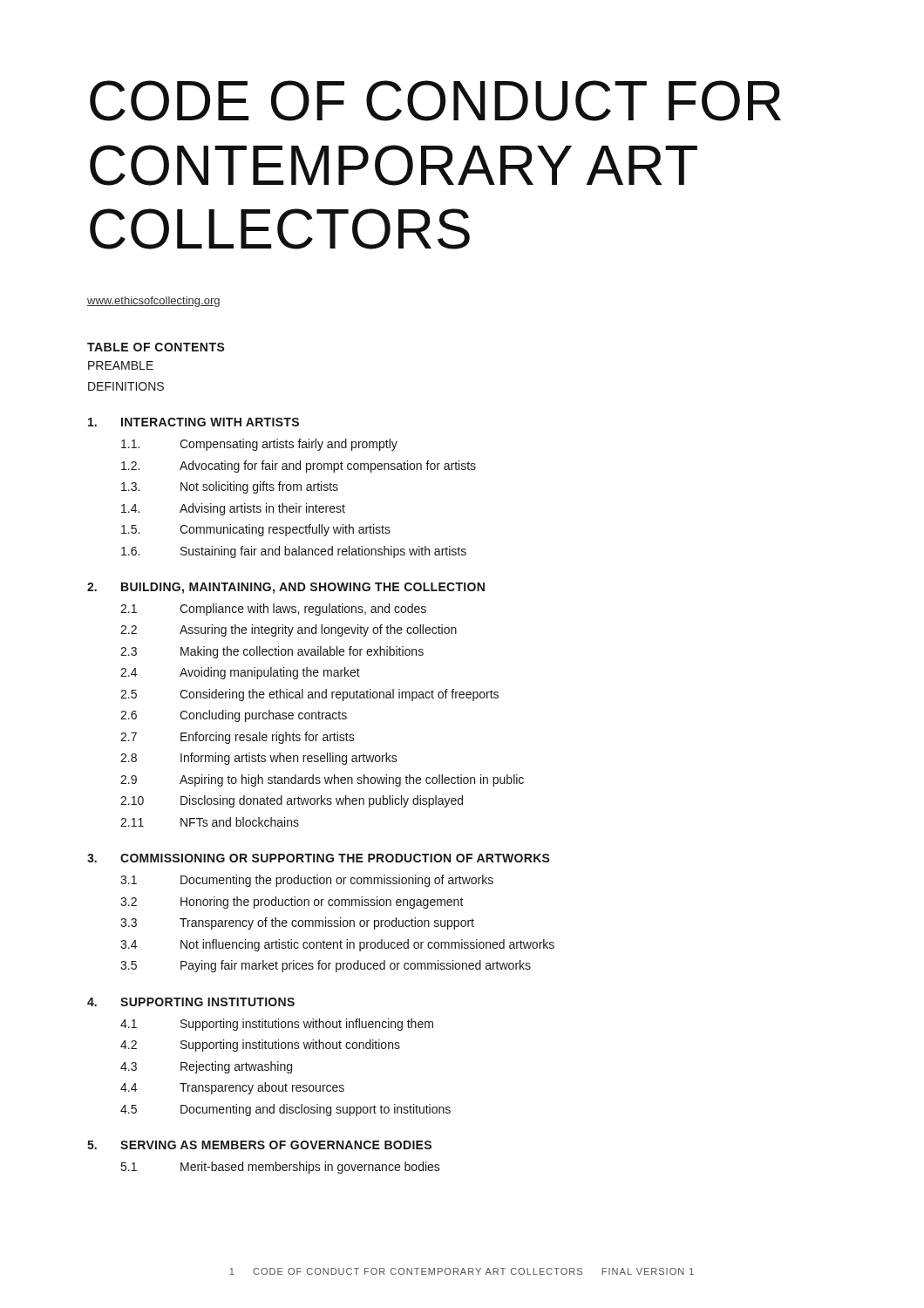Find the list item that says "5.1Merit-based memberships in"

click(x=264, y=1167)
